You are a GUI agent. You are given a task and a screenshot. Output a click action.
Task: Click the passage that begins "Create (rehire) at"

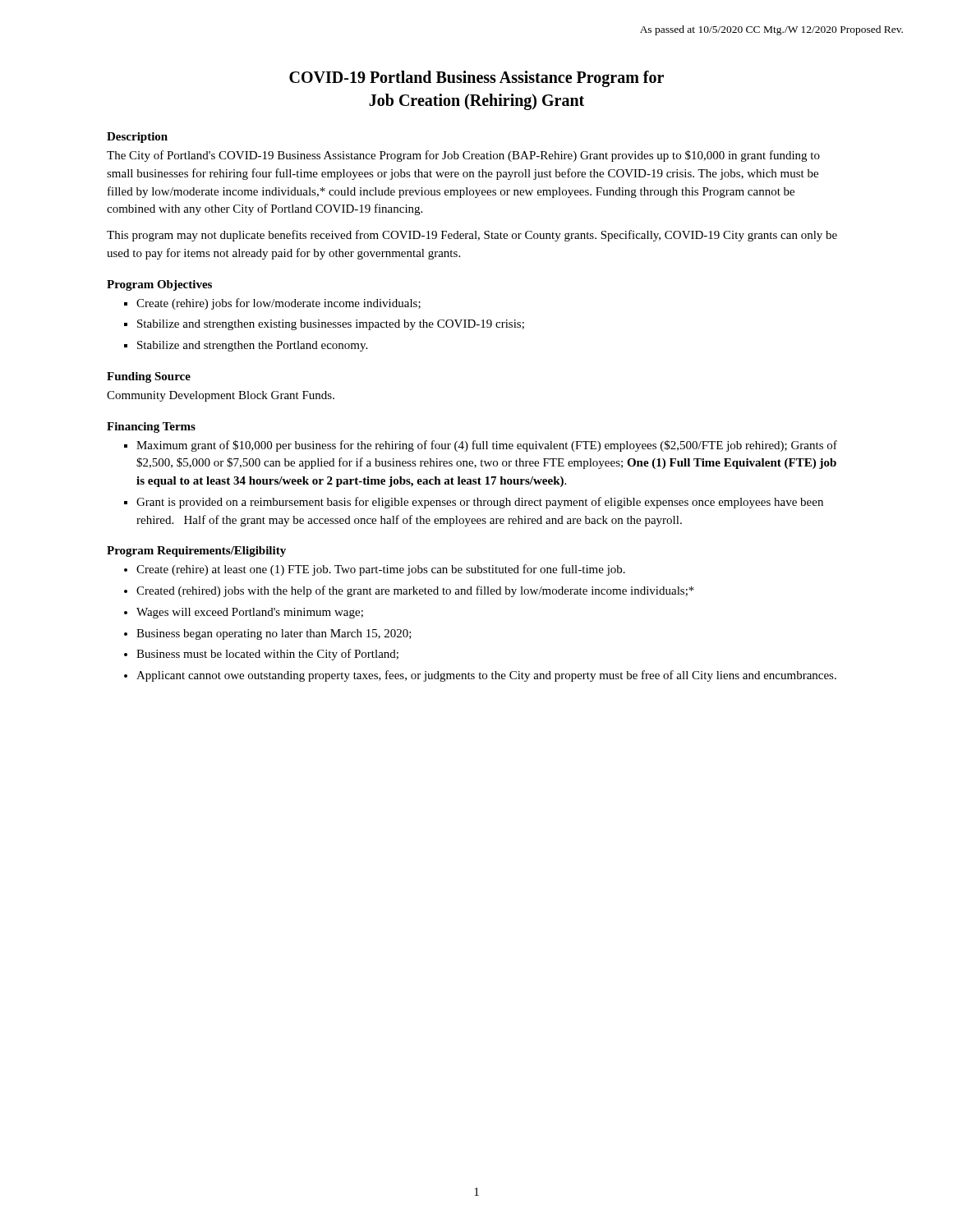point(381,569)
